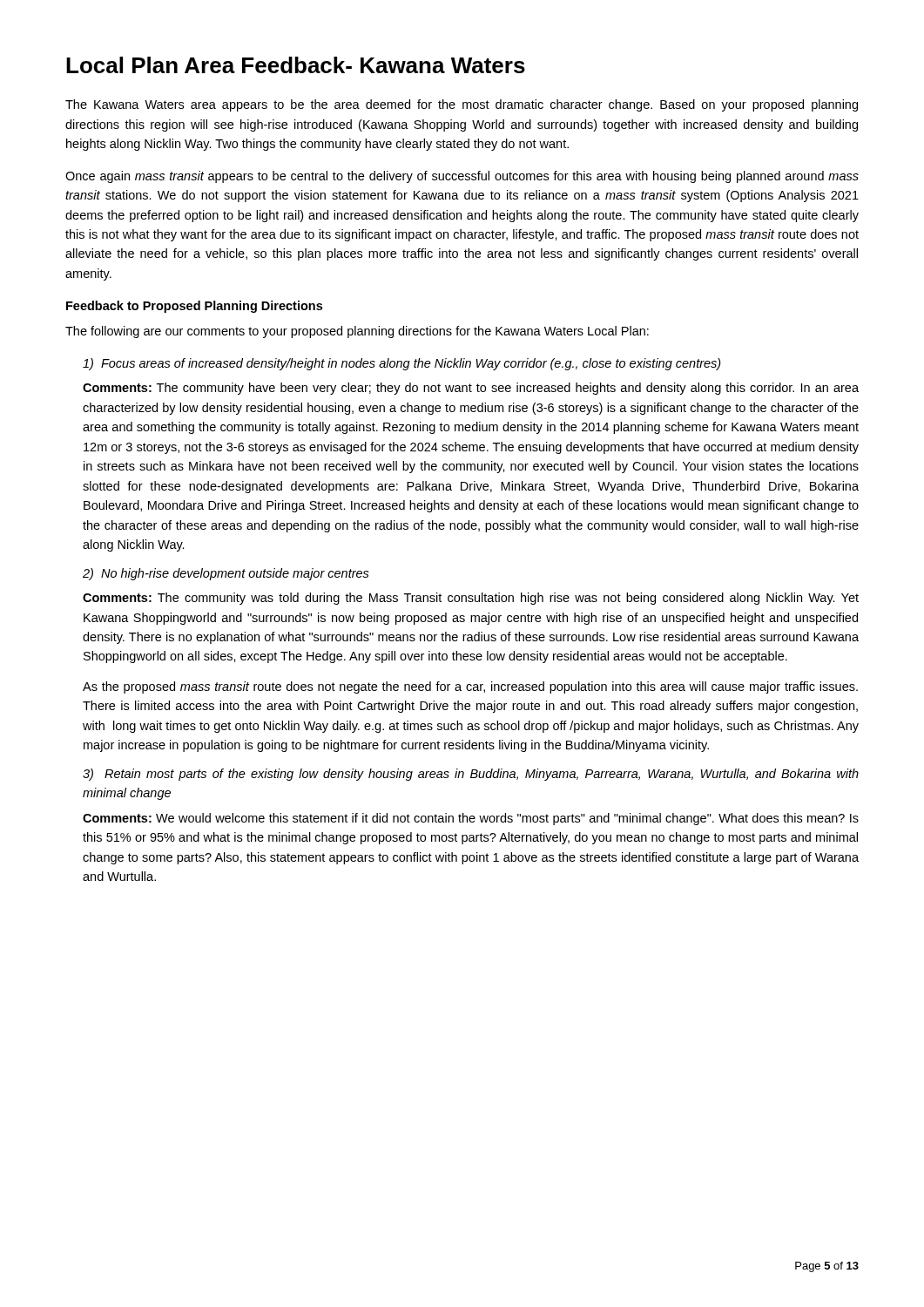This screenshot has width=924, height=1307.
Task: Locate the title that opens with "Local Plan Area"
Action: [462, 66]
